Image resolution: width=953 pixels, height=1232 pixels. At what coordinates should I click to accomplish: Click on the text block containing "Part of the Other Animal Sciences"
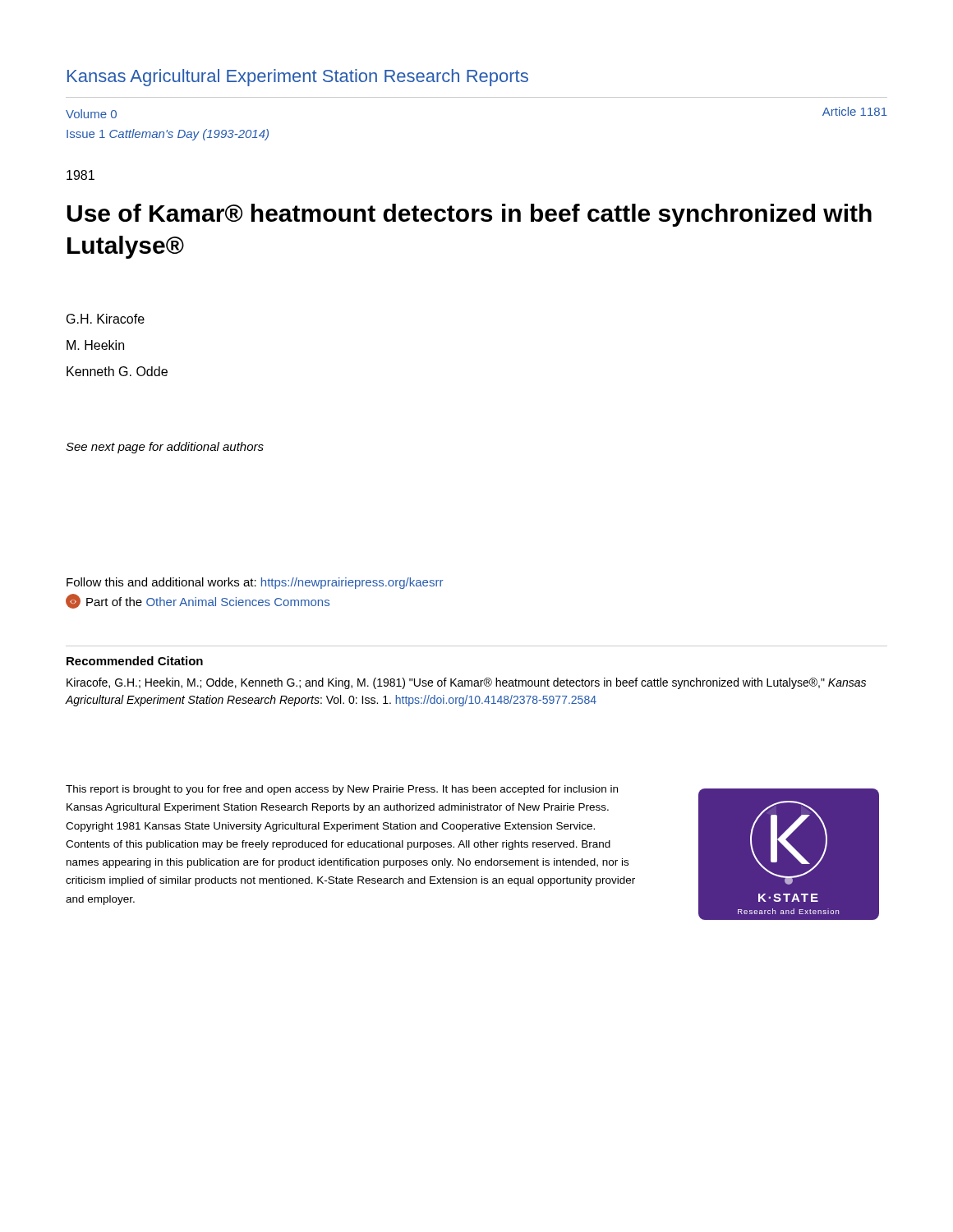[x=198, y=601]
